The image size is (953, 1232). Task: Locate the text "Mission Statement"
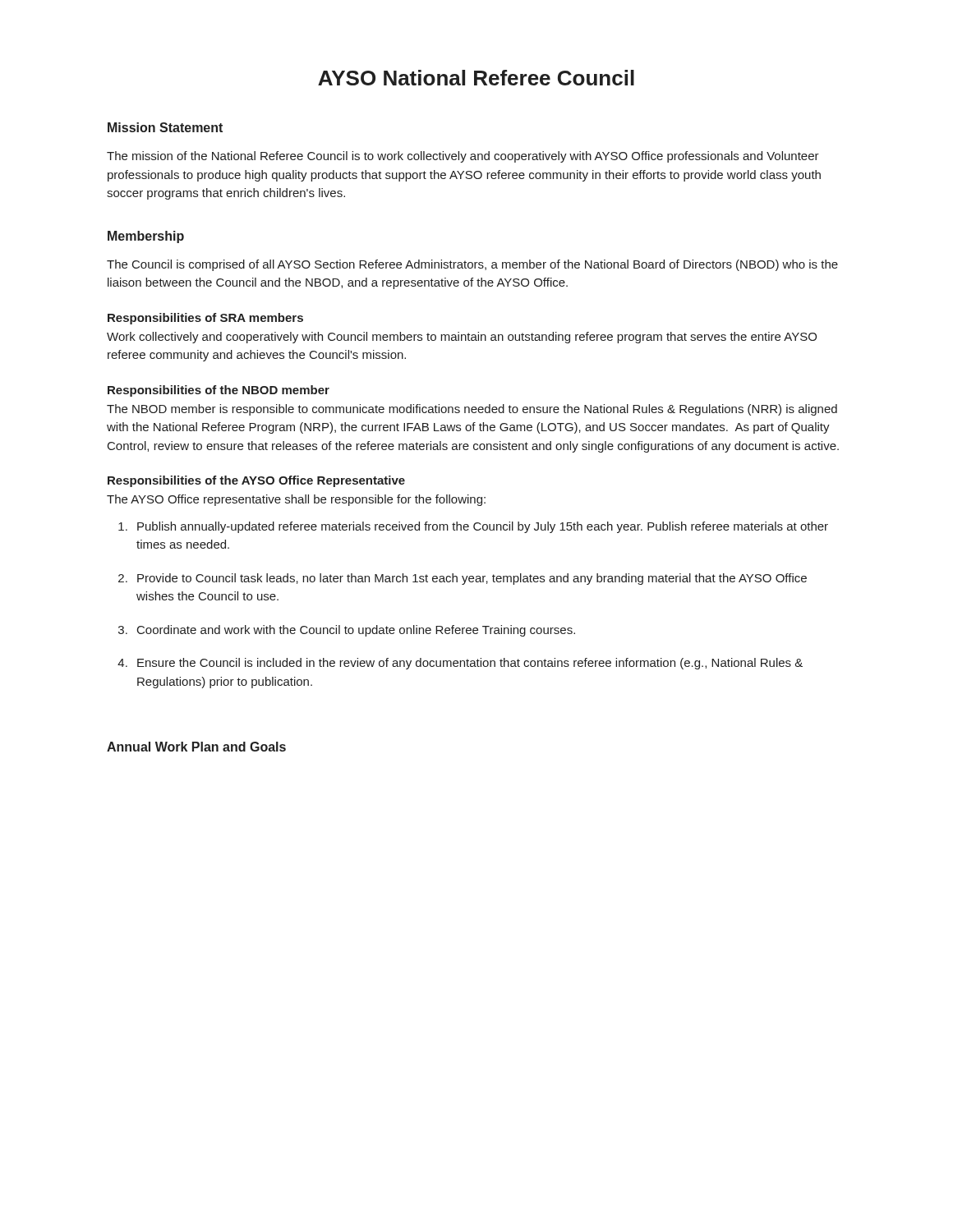(x=165, y=128)
